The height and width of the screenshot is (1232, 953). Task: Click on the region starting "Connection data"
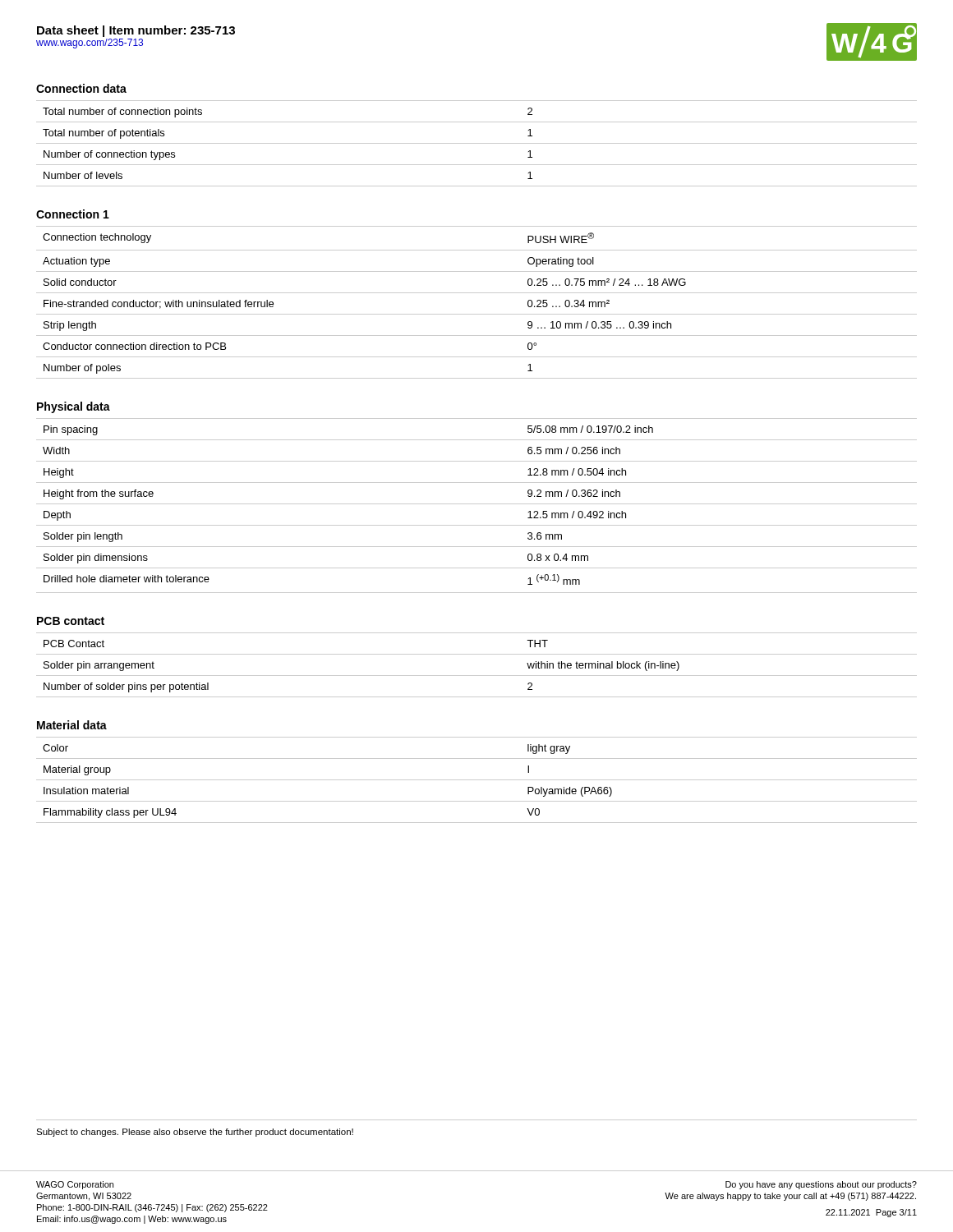click(81, 89)
